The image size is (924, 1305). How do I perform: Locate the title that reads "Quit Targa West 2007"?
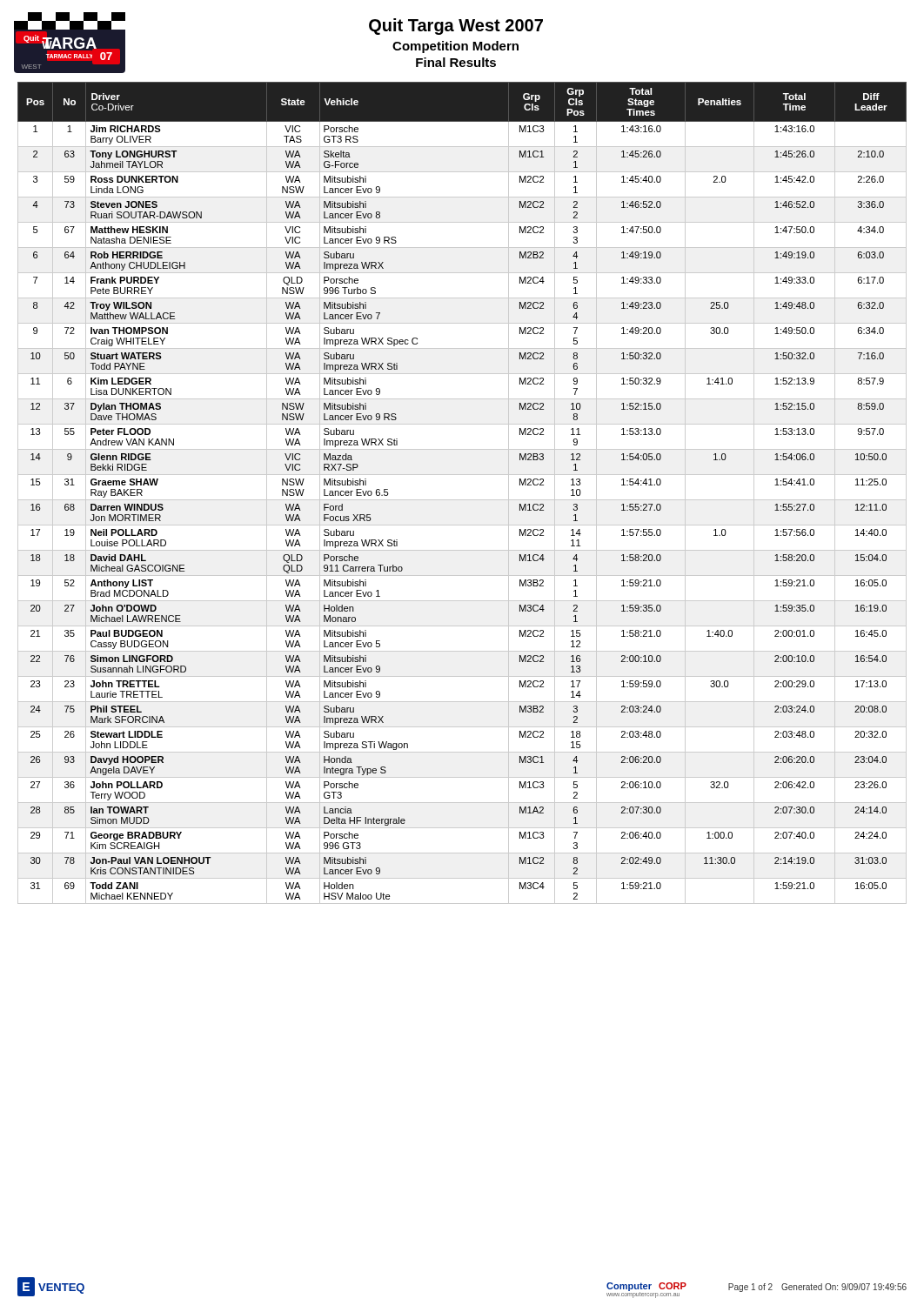coord(456,25)
